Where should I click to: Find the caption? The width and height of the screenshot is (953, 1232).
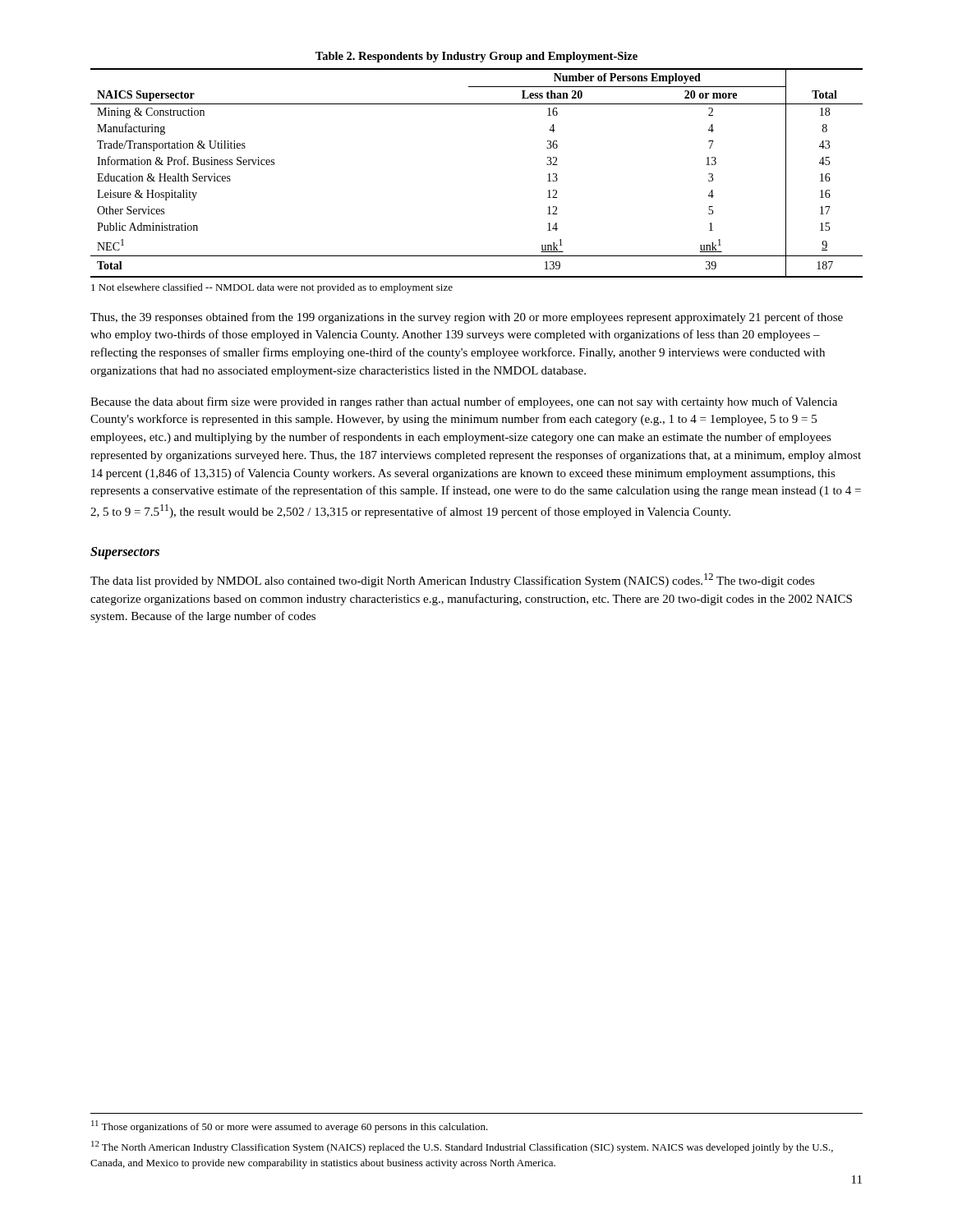[476, 56]
